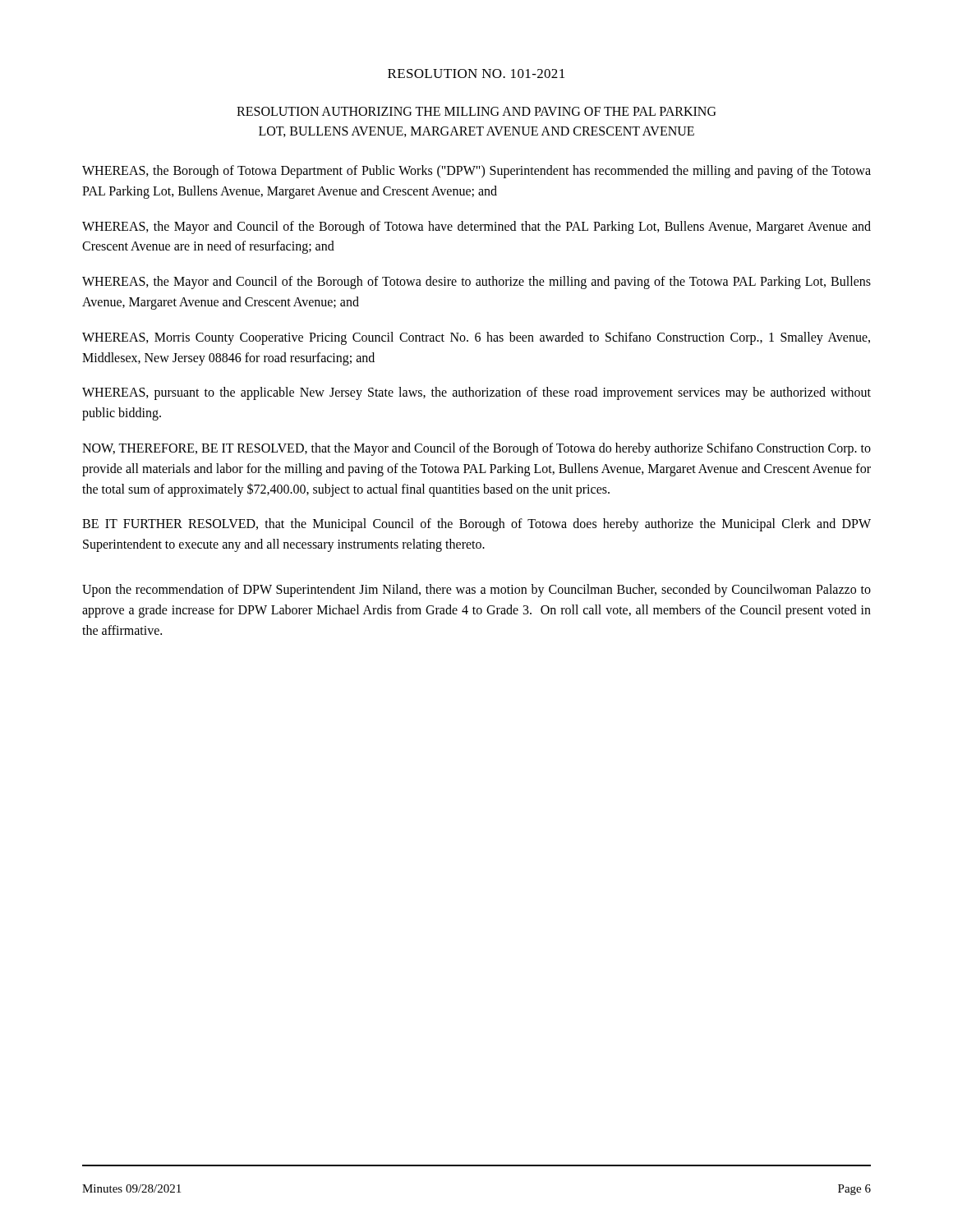Locate the region starting "WHEREAS, the Borough of Totowa Department of"
This screenshot has width=953, height=1232.
tap(476, 181)
